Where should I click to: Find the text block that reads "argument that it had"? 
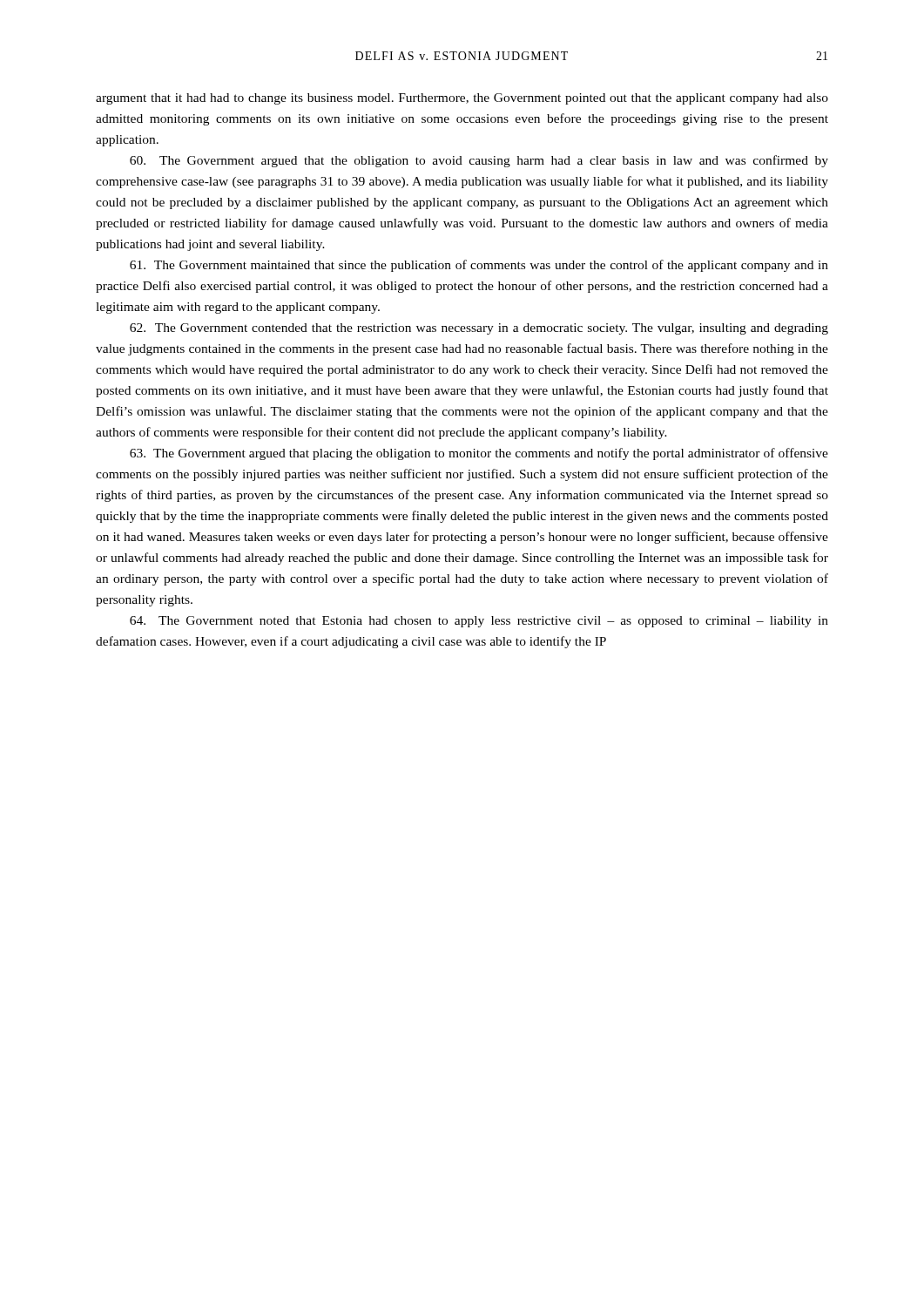pyautogui.click(x=462, y=119)
